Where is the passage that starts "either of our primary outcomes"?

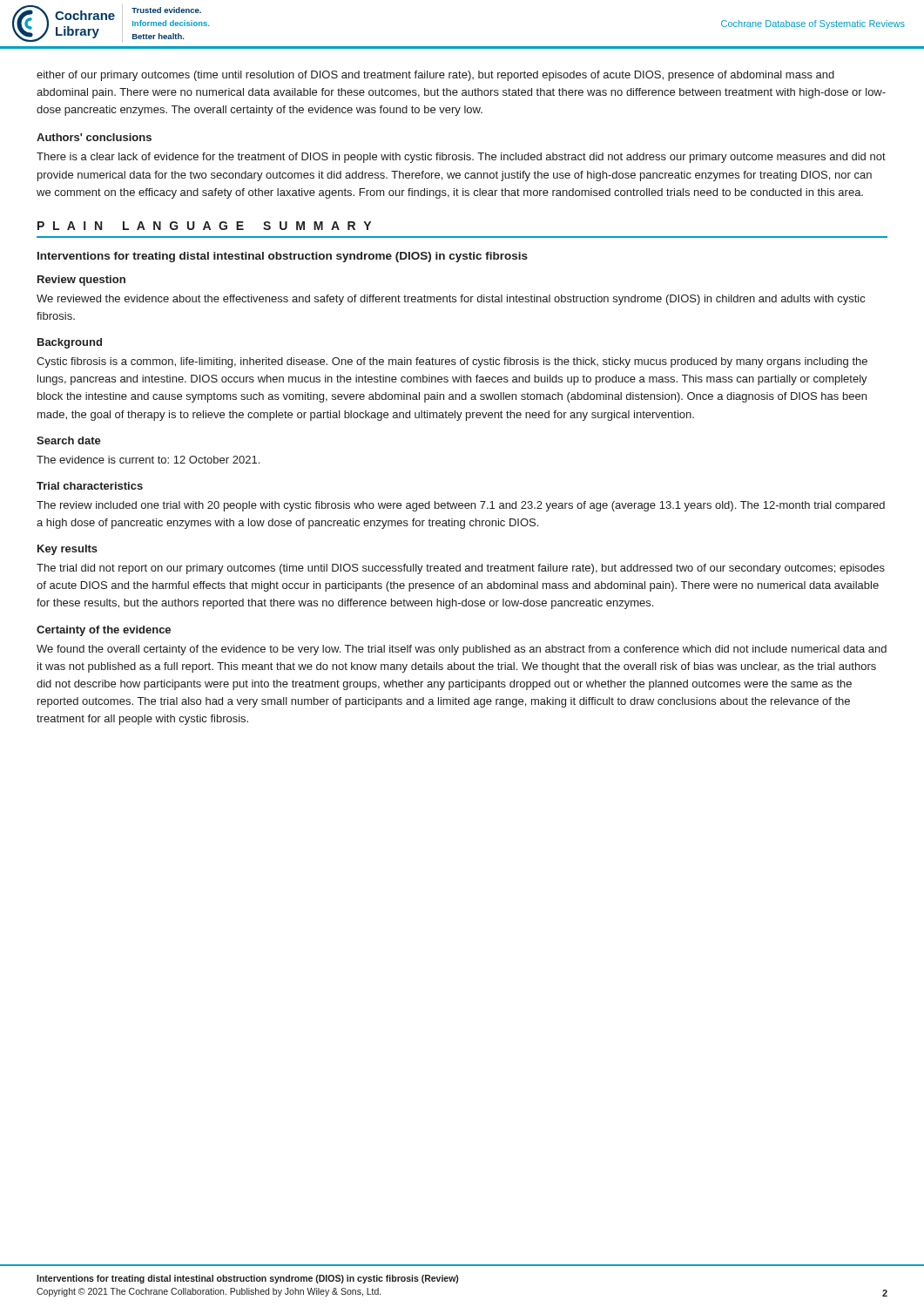461,92
